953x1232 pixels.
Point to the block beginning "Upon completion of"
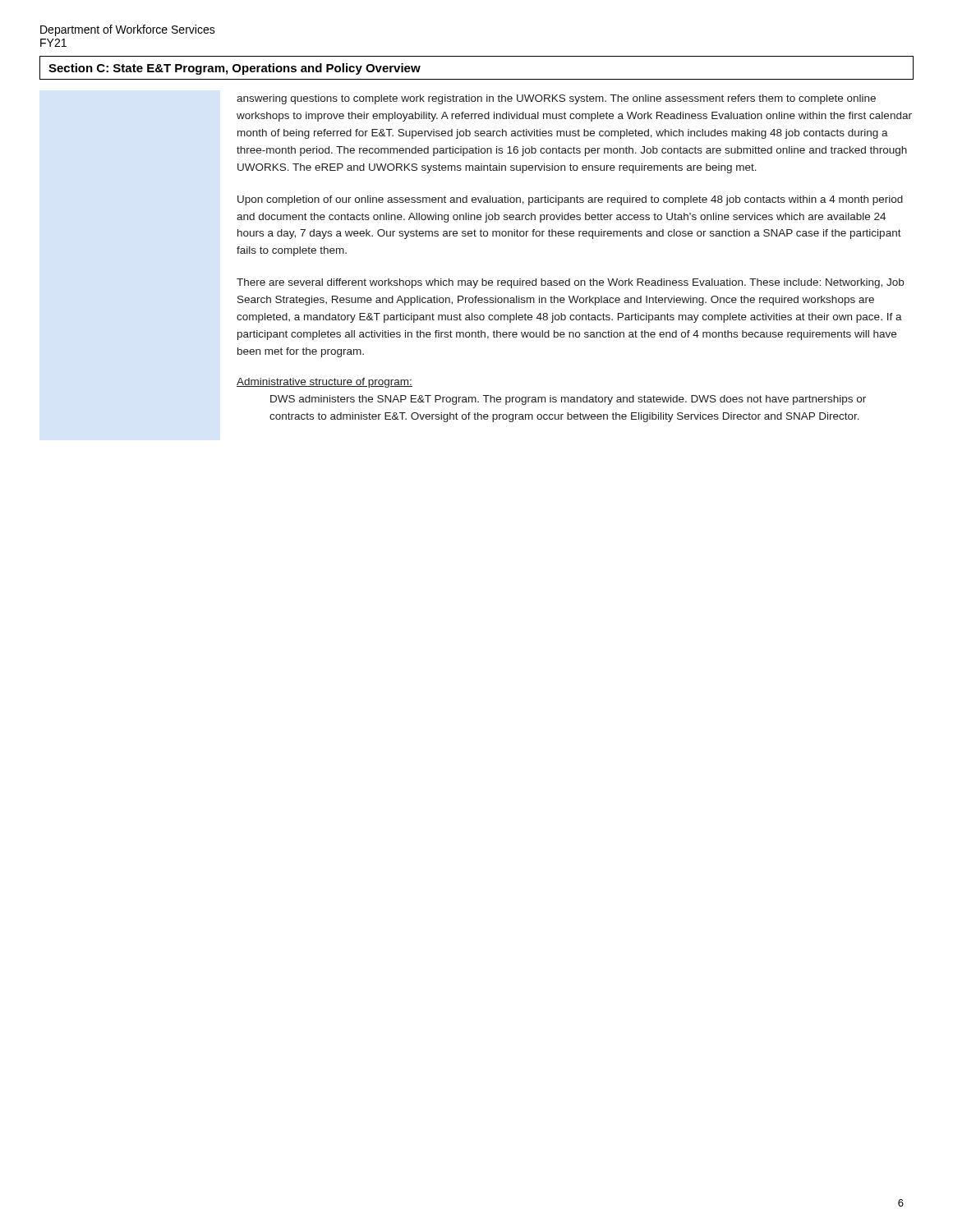[575, 225]
